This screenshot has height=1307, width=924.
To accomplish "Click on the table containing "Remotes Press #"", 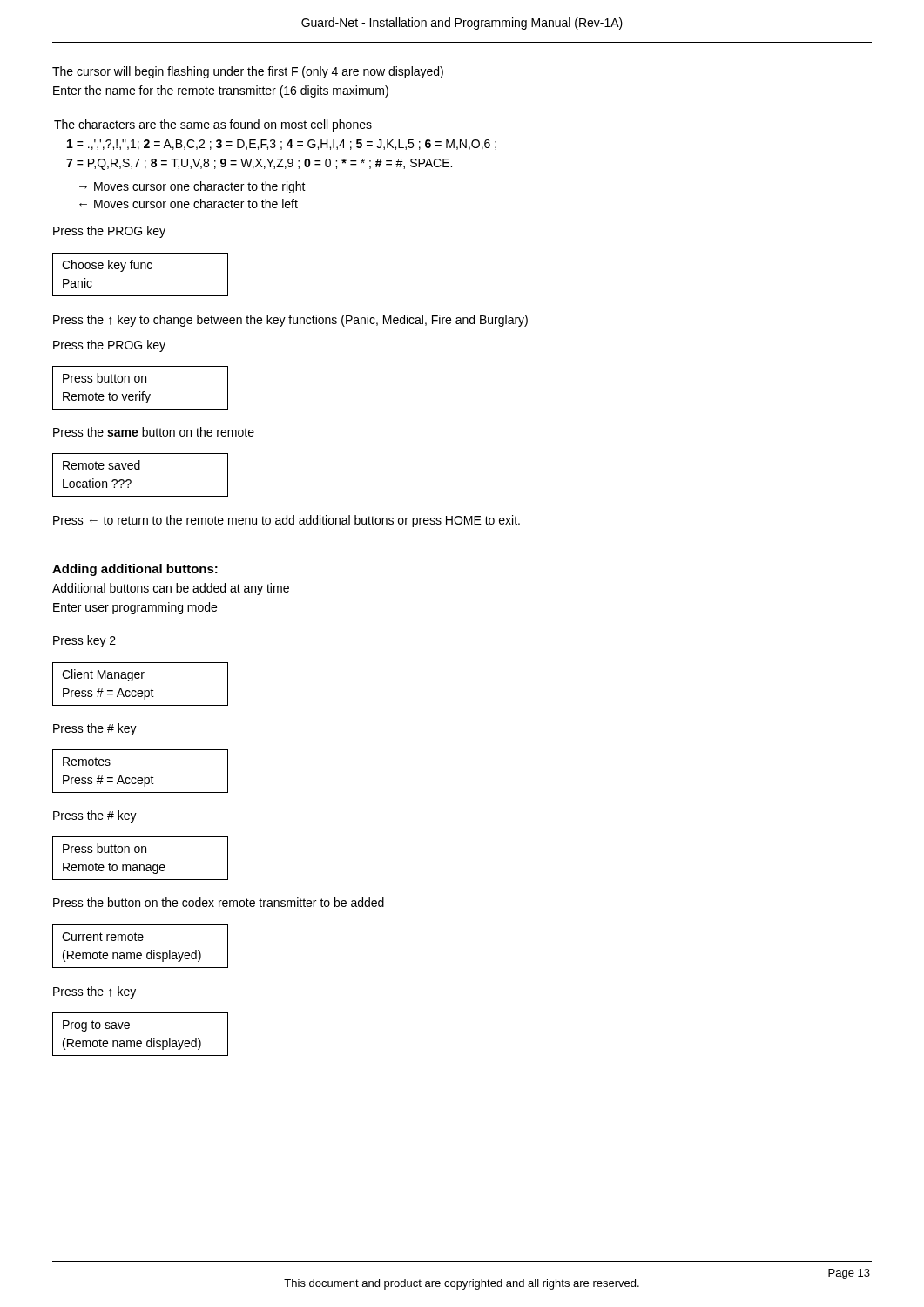I will pos(357,771).
